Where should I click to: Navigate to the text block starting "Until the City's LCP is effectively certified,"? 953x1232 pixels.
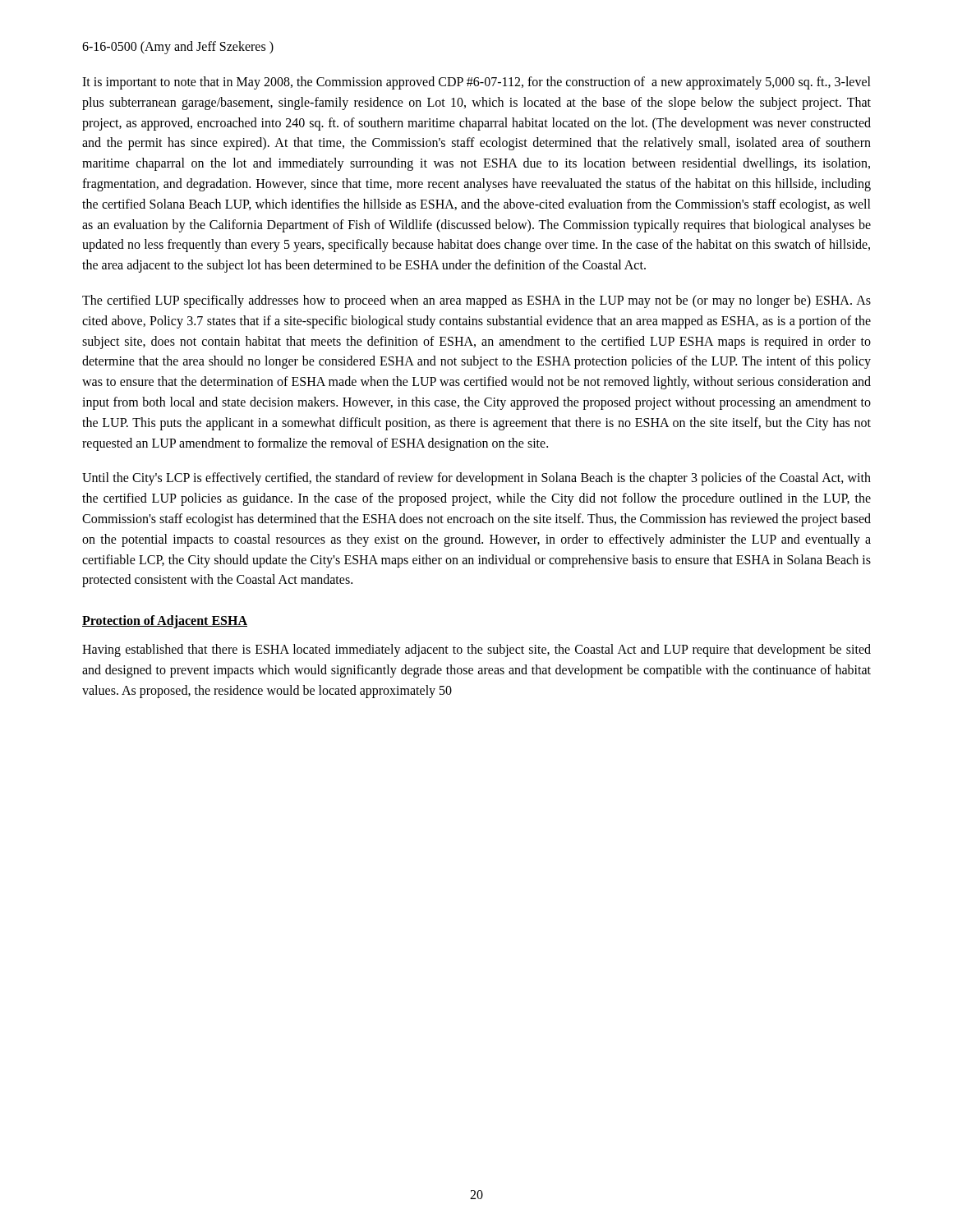pos(476,529)
